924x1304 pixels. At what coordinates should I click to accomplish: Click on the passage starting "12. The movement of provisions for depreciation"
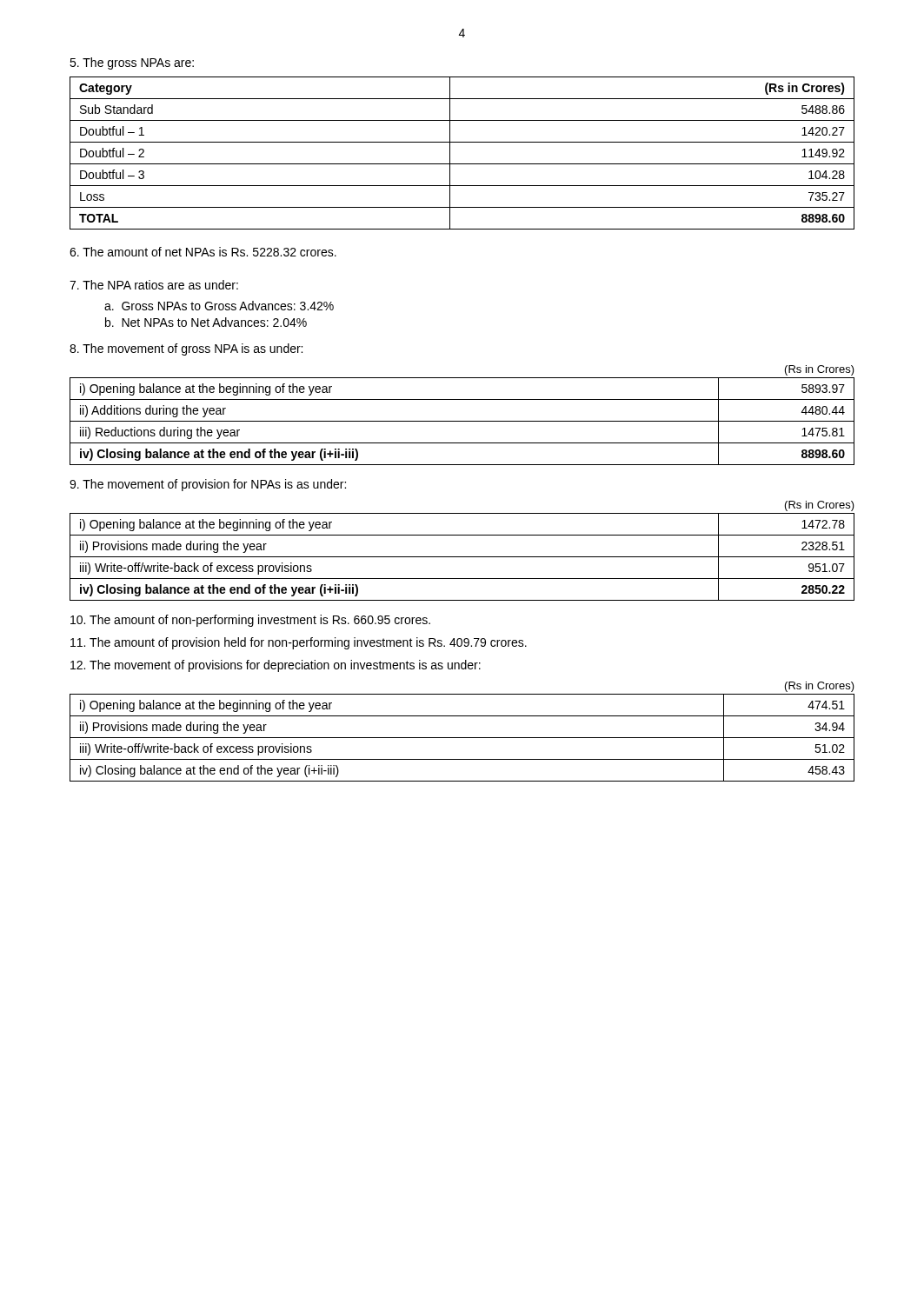pyautogui.click(x=275, y=665)
